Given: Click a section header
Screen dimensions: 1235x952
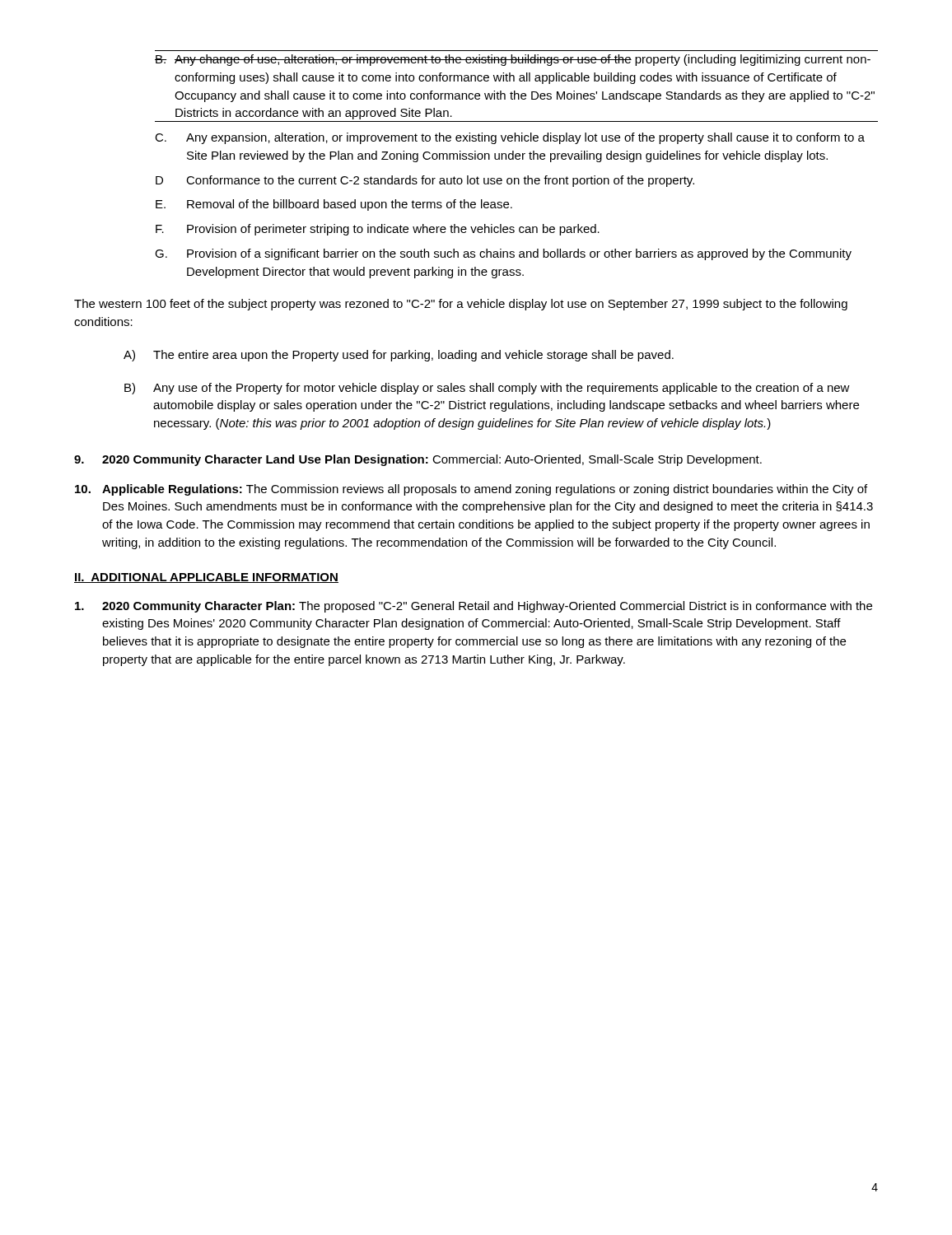Looking at the screenshot, I should 206,576.
